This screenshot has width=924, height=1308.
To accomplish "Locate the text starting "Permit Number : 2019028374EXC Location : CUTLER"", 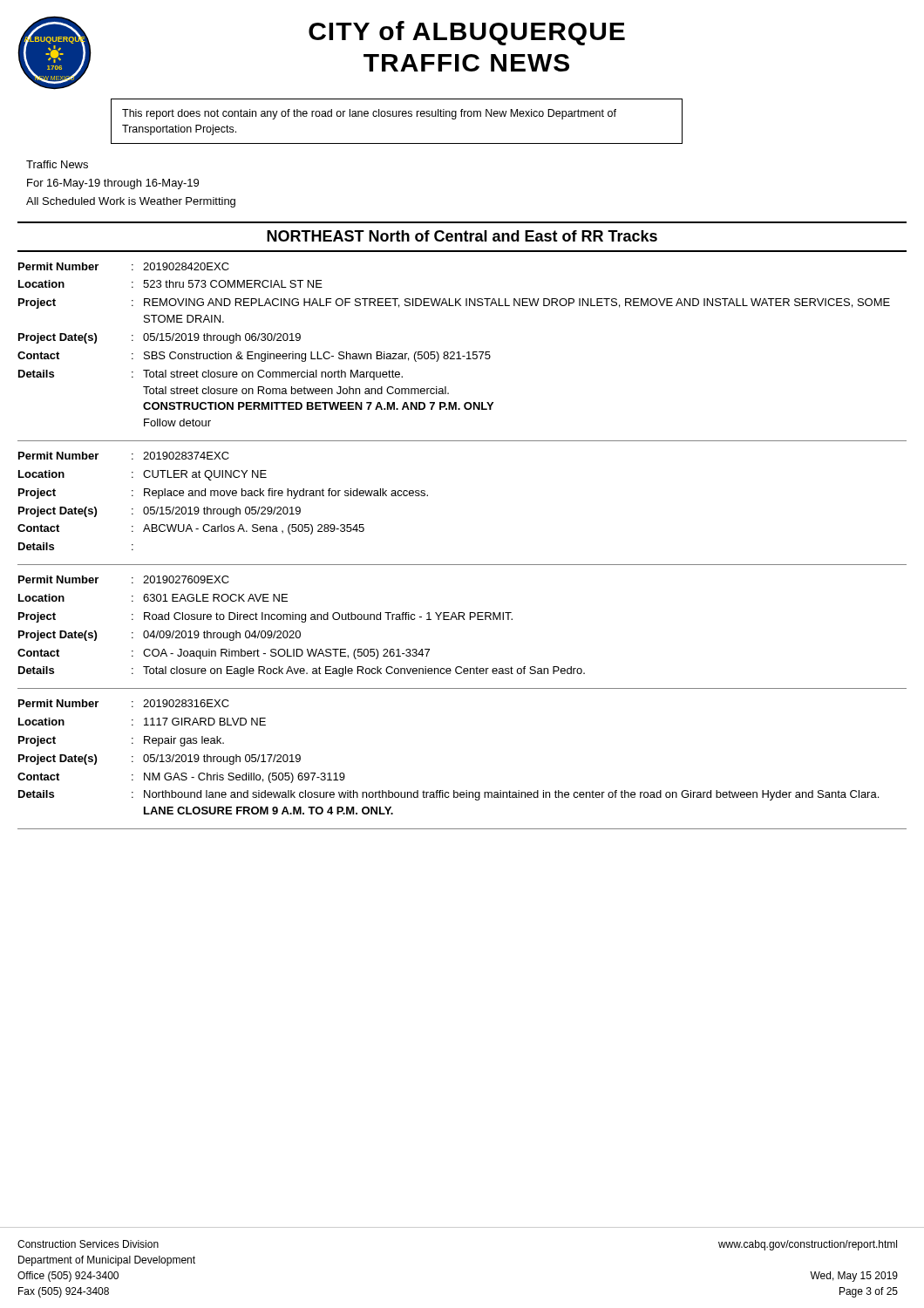I will coord(60,456).
